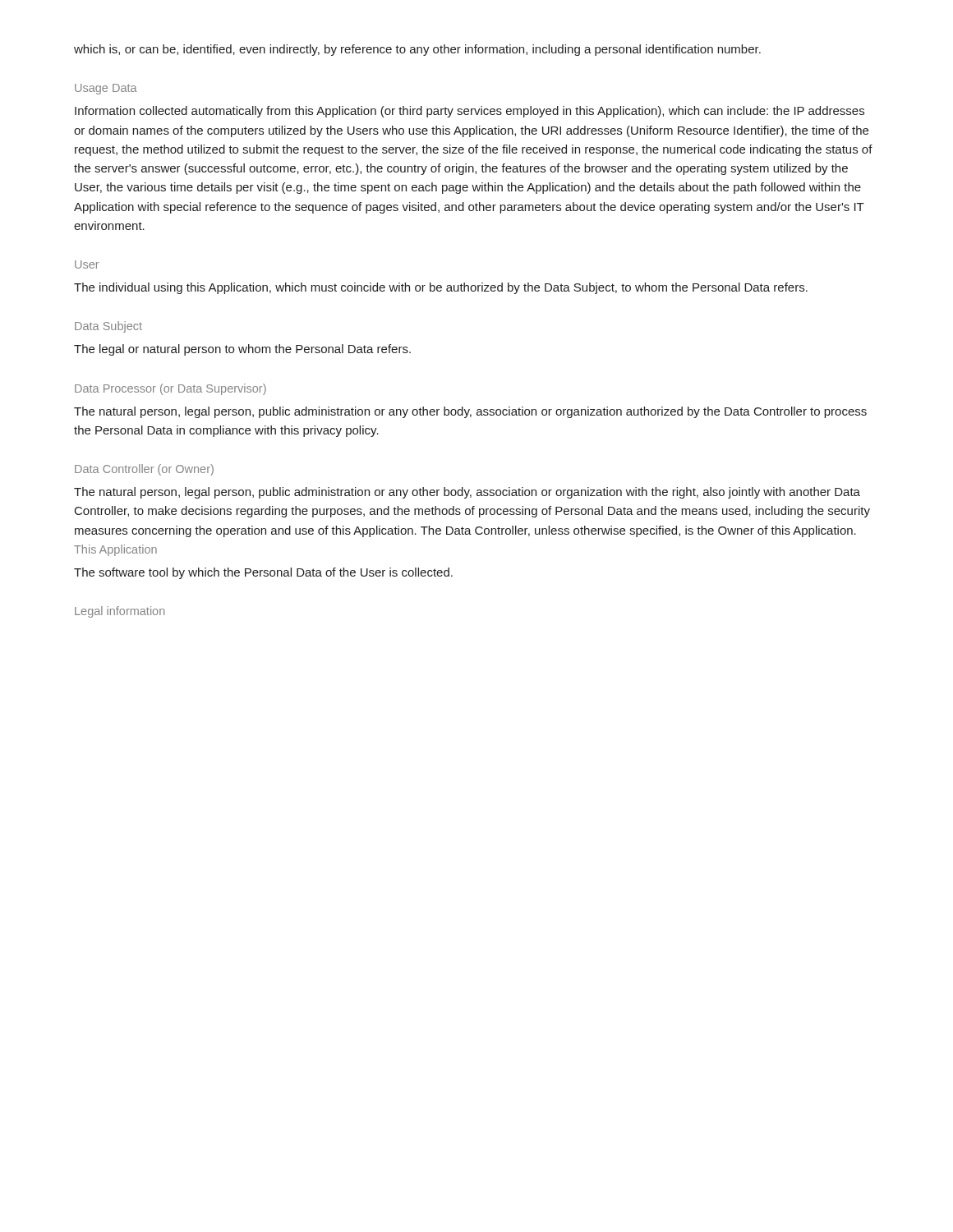This screenshot has height=1232, width=953.
Task: Select the text block starting "Data Subject"
Action: [108, 326]
